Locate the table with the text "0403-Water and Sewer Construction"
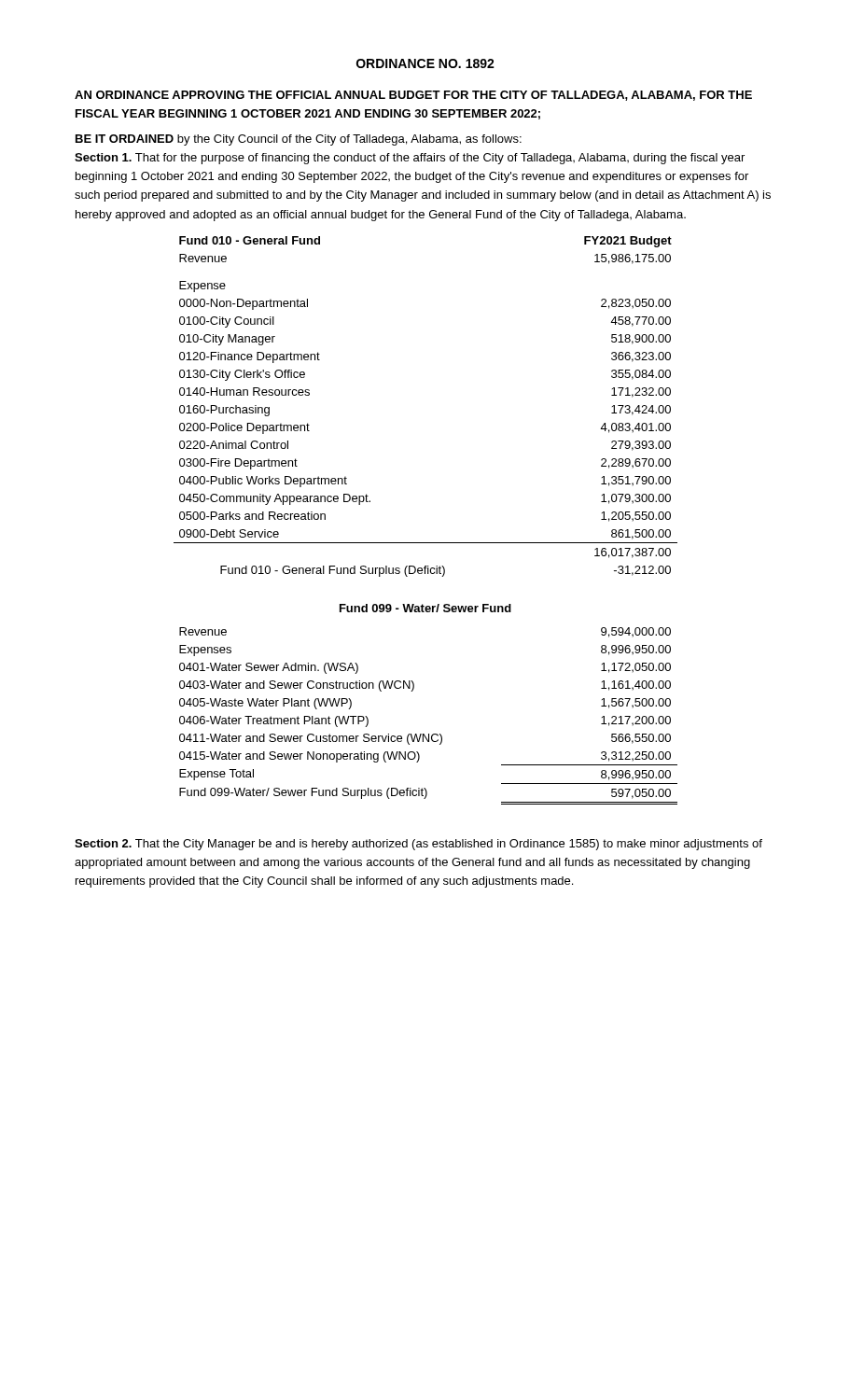The width and height of the screenshot is (850, 1400). coord(425,702)
